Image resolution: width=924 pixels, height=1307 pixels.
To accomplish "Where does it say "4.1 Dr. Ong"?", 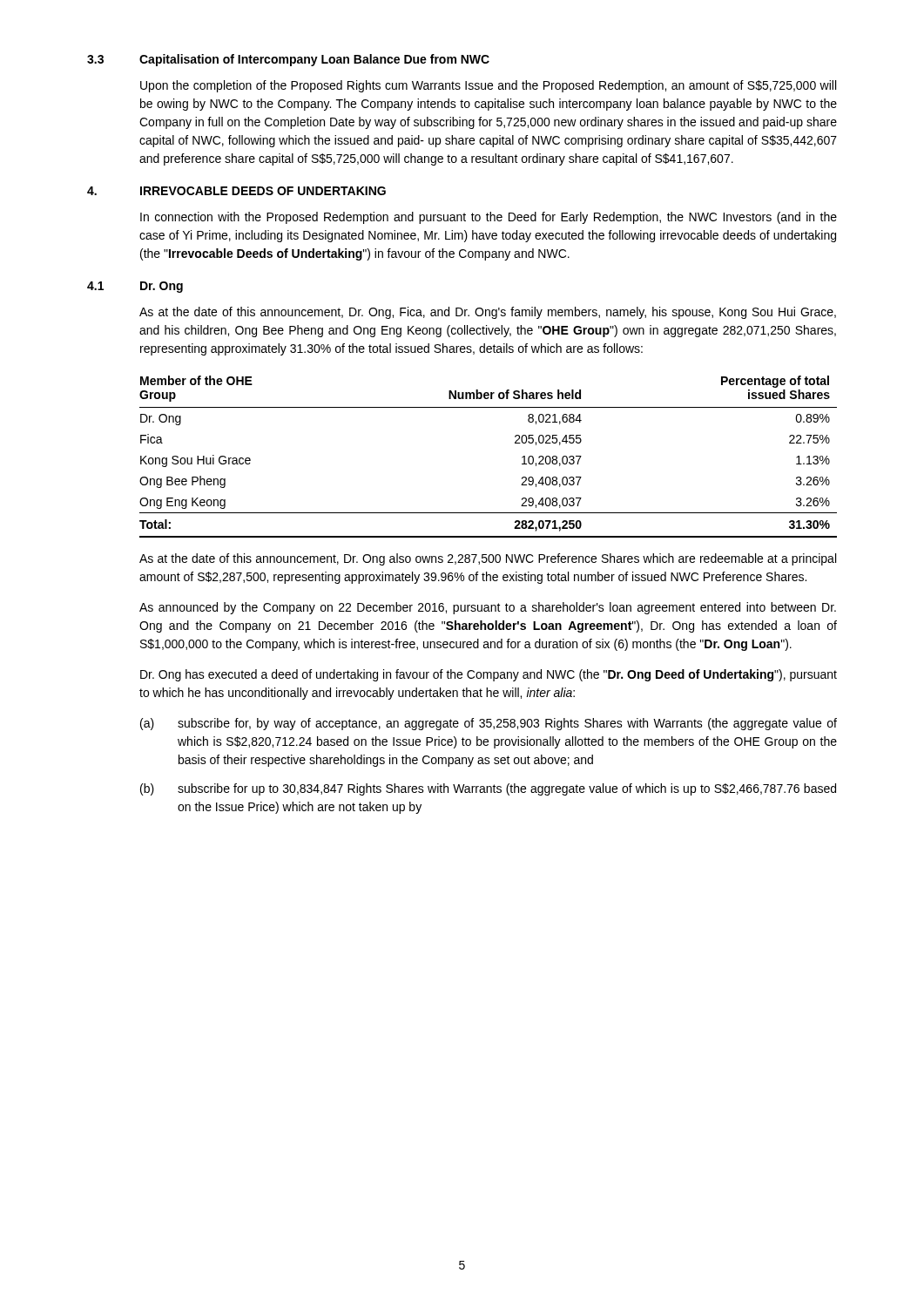I will 135,286.
